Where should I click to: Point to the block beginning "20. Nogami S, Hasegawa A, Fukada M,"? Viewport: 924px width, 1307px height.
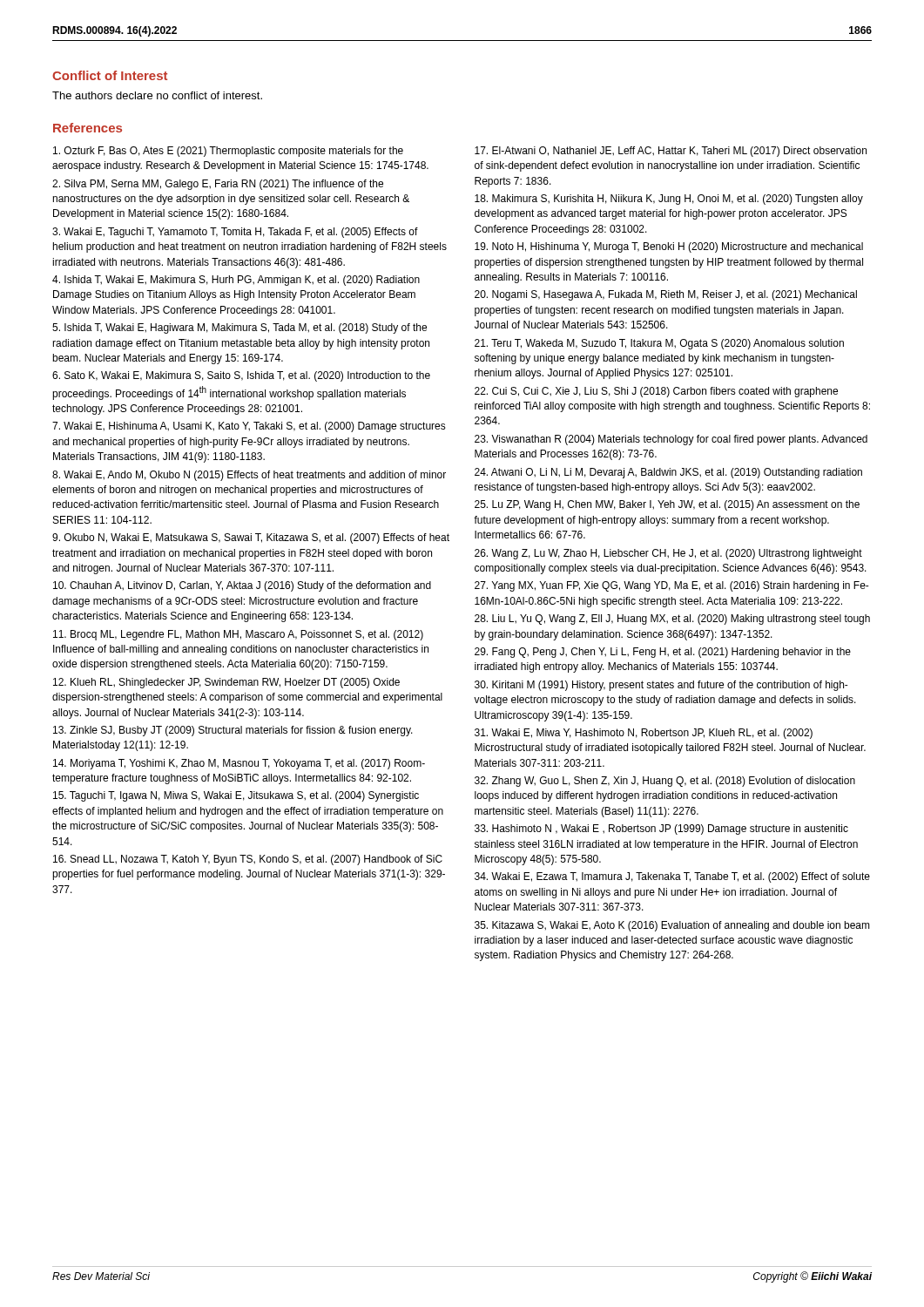(666, 310)
